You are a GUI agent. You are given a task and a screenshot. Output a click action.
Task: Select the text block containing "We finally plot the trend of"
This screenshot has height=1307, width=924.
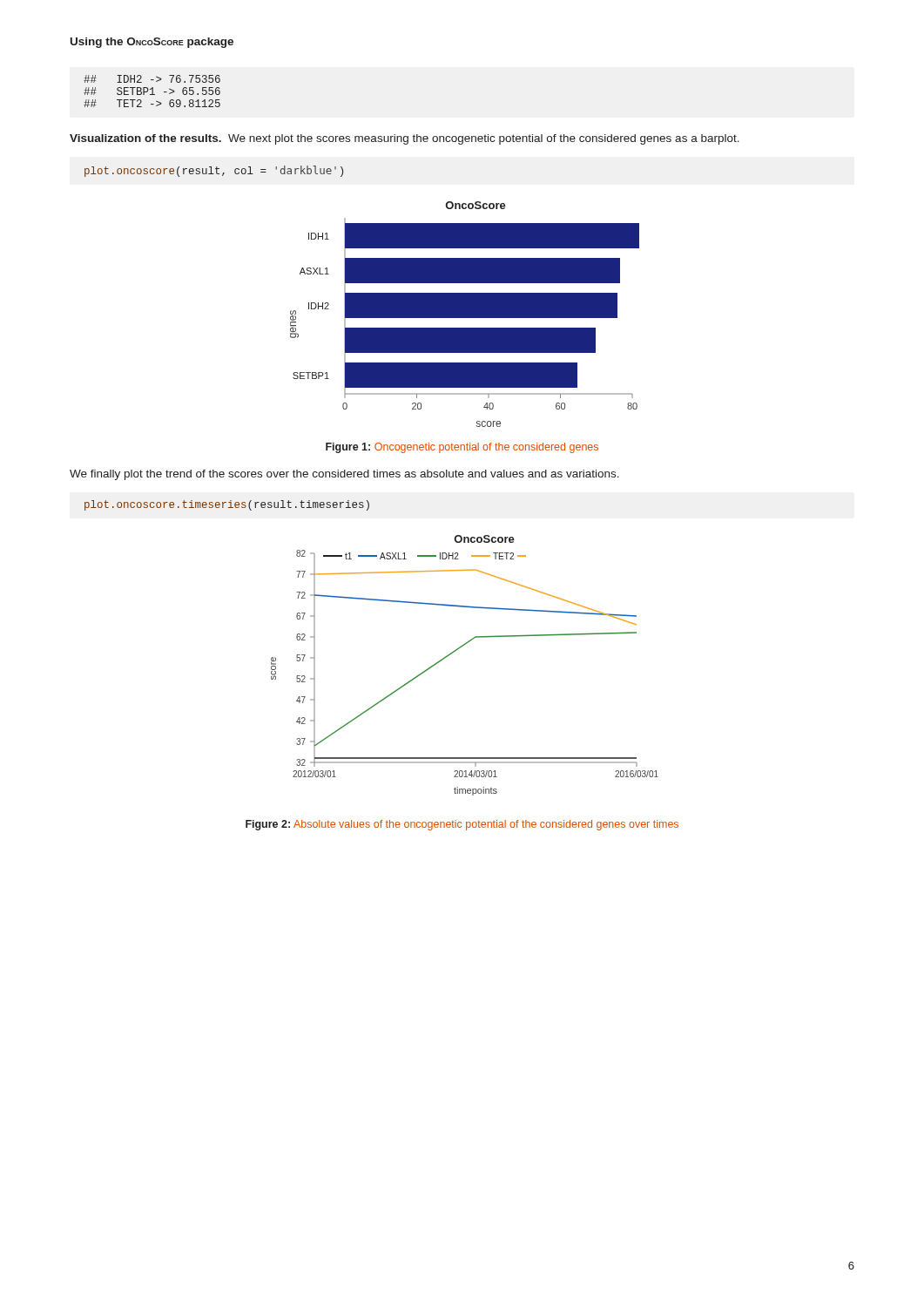pos(345,474)
